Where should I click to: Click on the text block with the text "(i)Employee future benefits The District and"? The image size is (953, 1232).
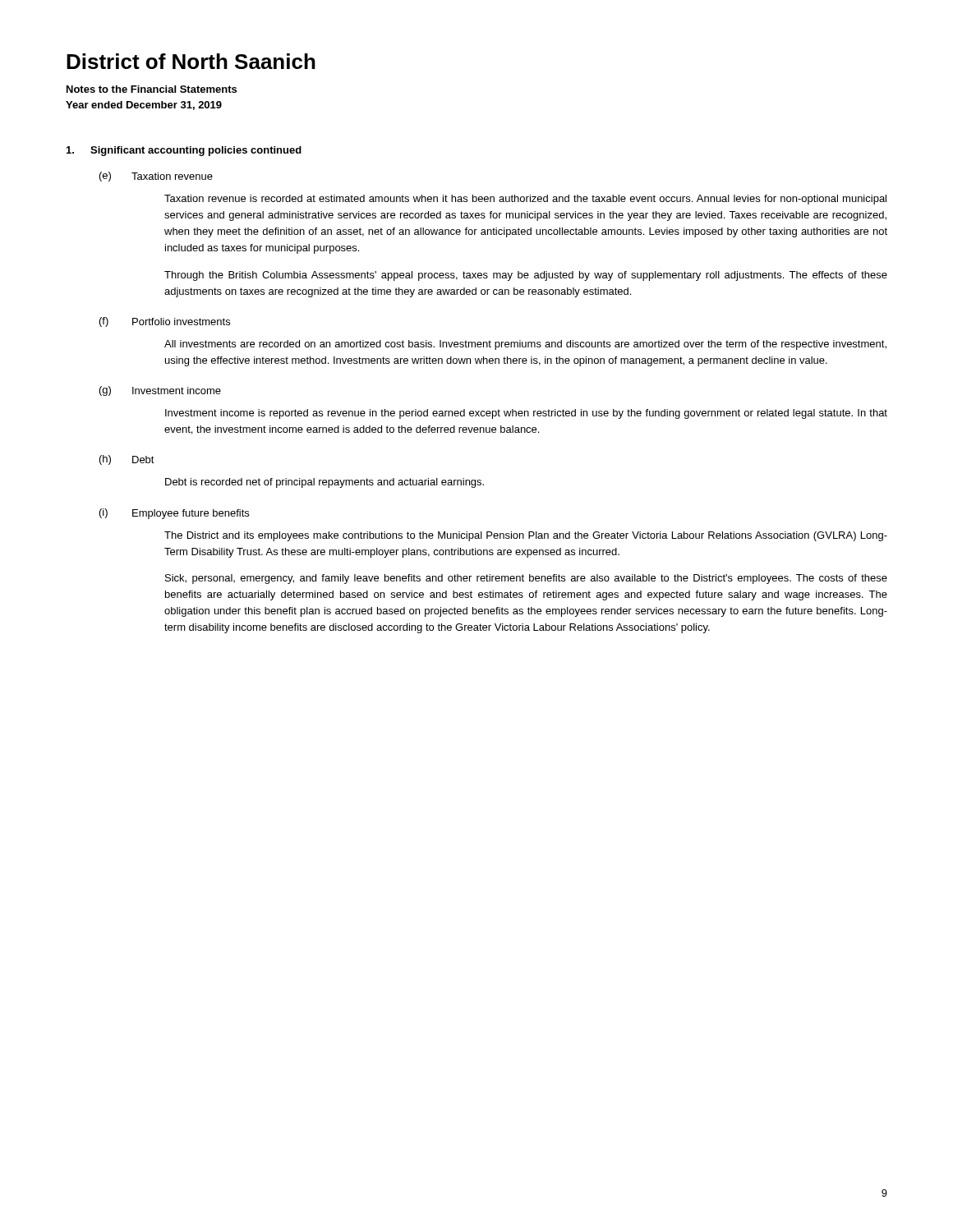click(x=493, y=571)
